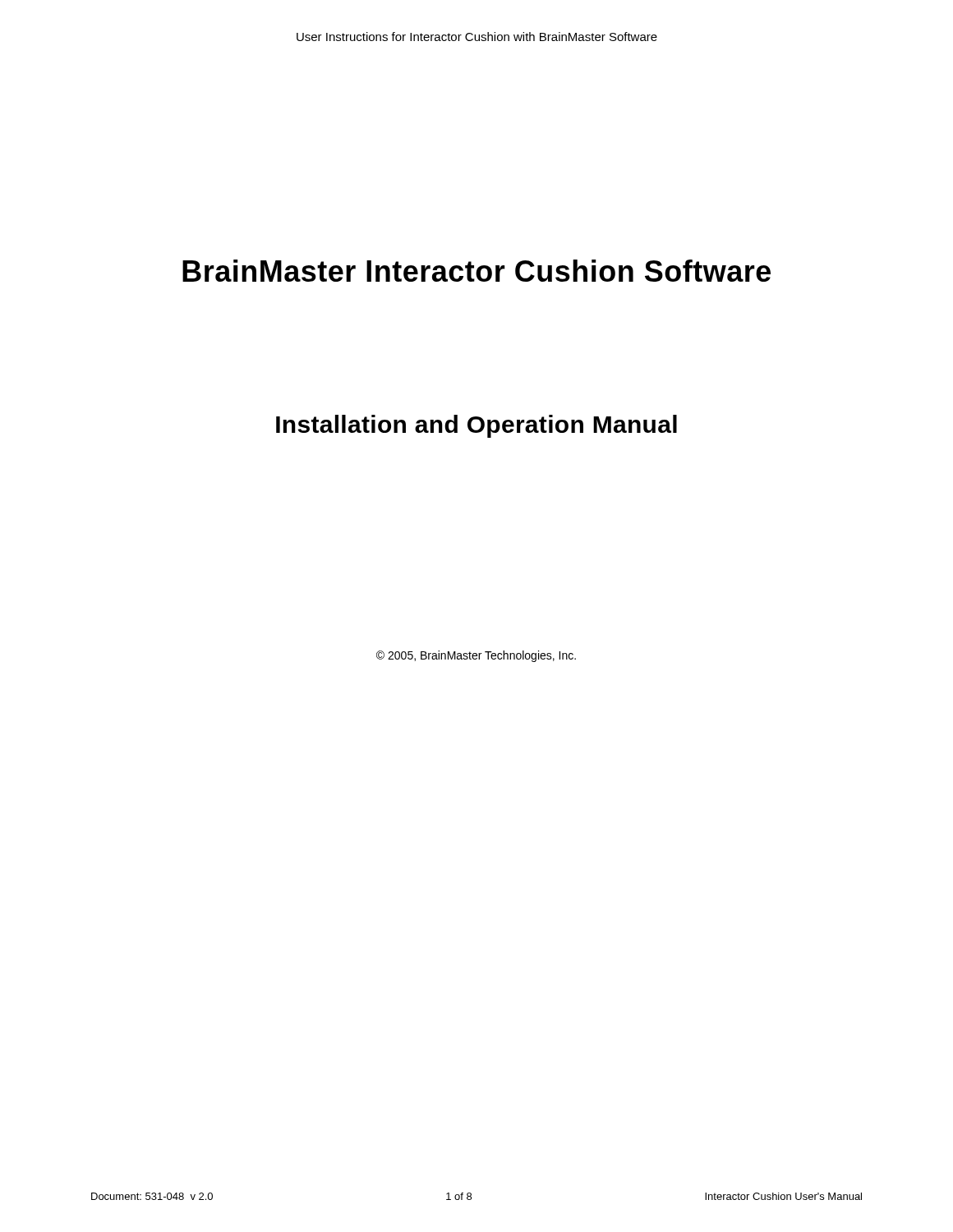Select the passage starting "BrainMaster Interactor Cushion Software"

476,271
